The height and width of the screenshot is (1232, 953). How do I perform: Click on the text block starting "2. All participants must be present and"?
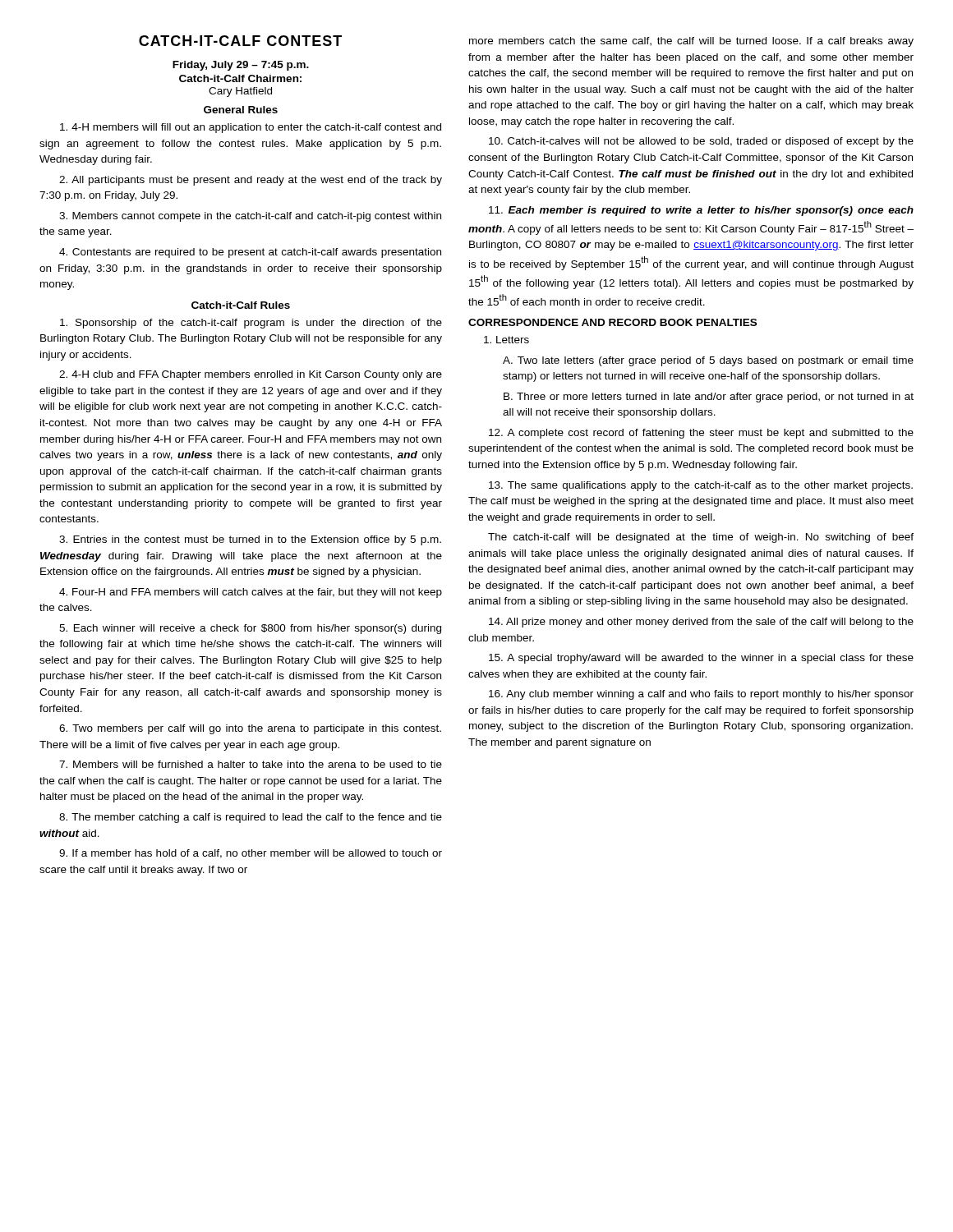click(241, 187)
